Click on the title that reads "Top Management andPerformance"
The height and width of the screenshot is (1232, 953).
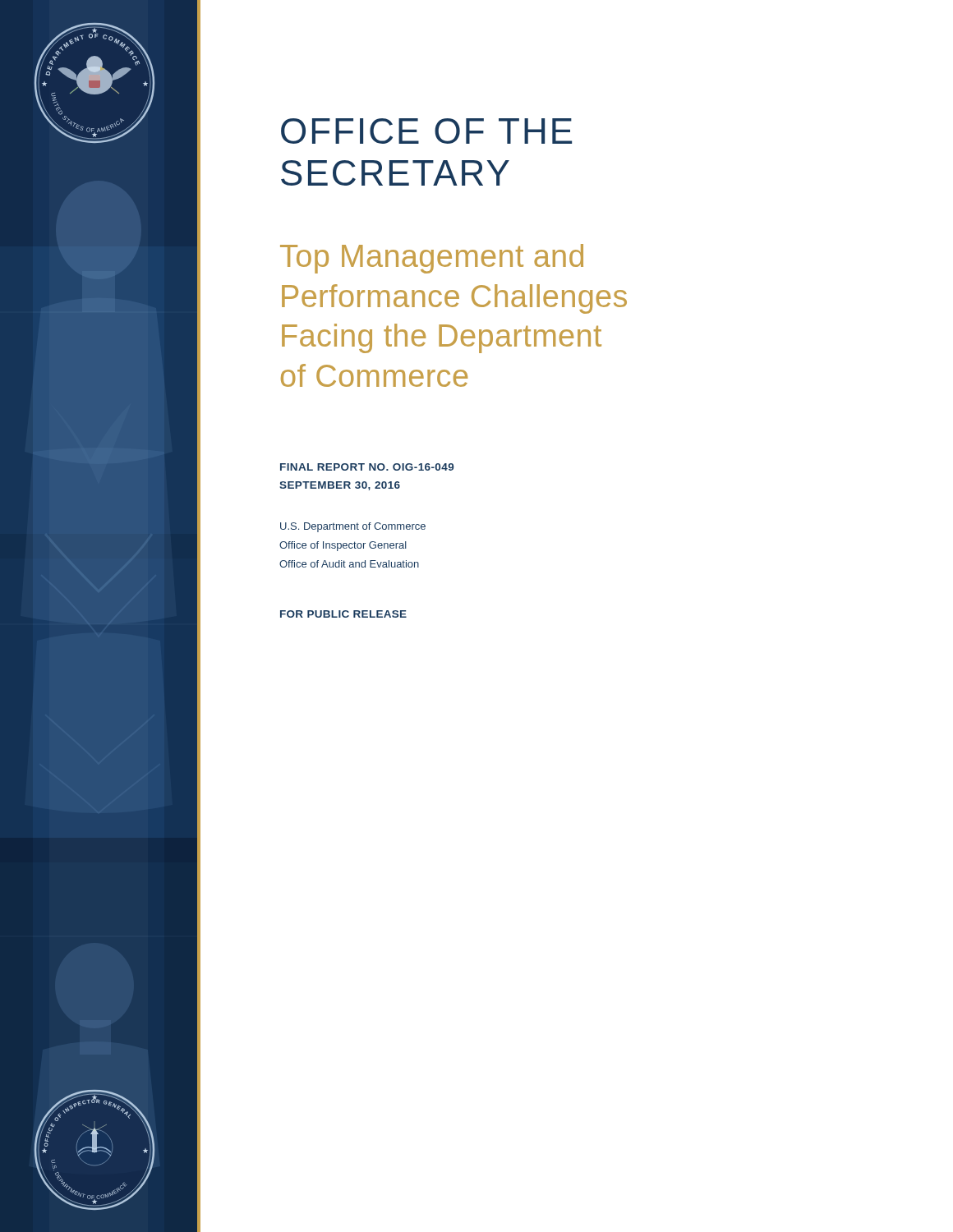tap(454, 316)
